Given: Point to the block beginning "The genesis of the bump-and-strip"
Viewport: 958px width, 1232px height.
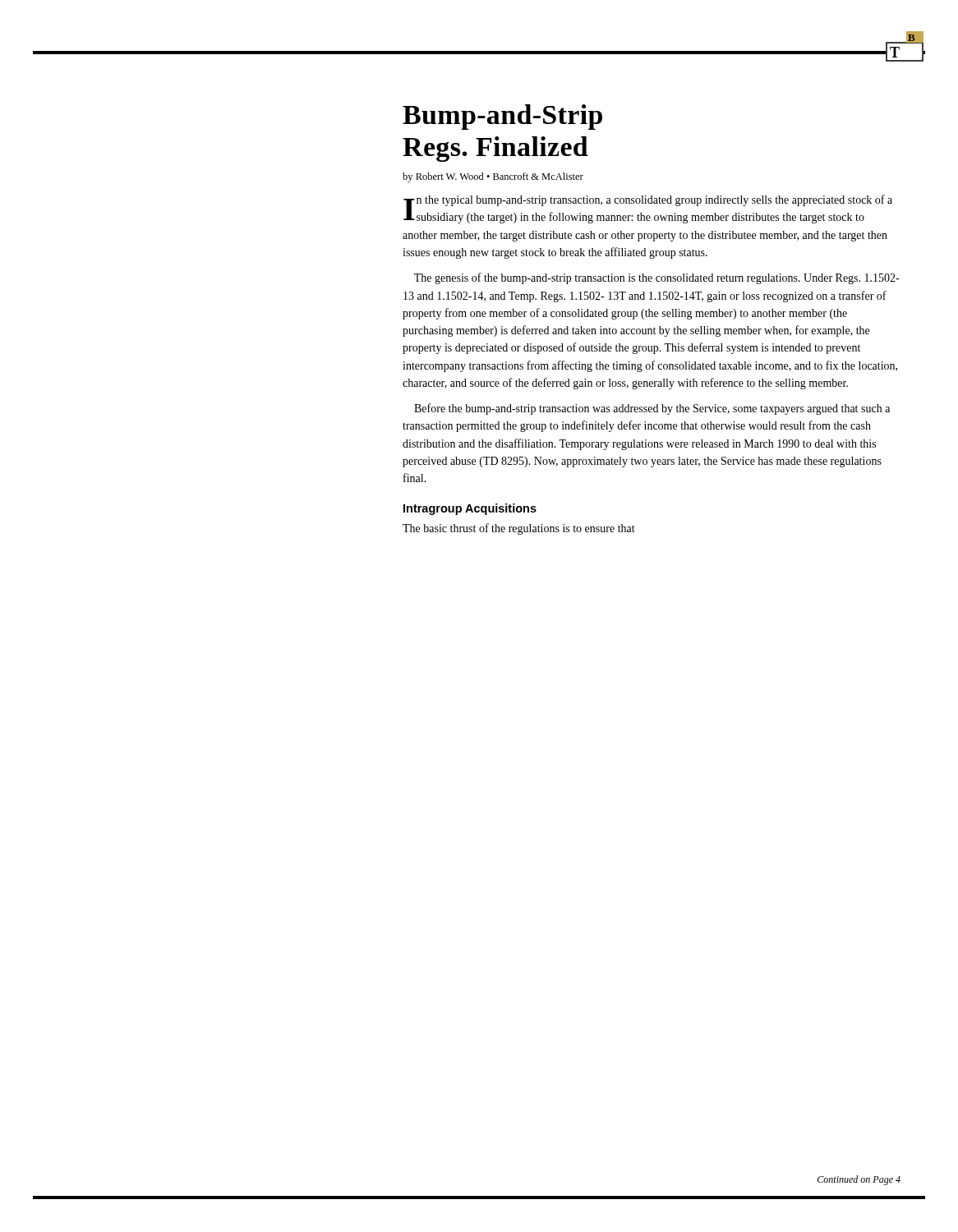Looking at the screenshot, I should click(x=651, y=331).
